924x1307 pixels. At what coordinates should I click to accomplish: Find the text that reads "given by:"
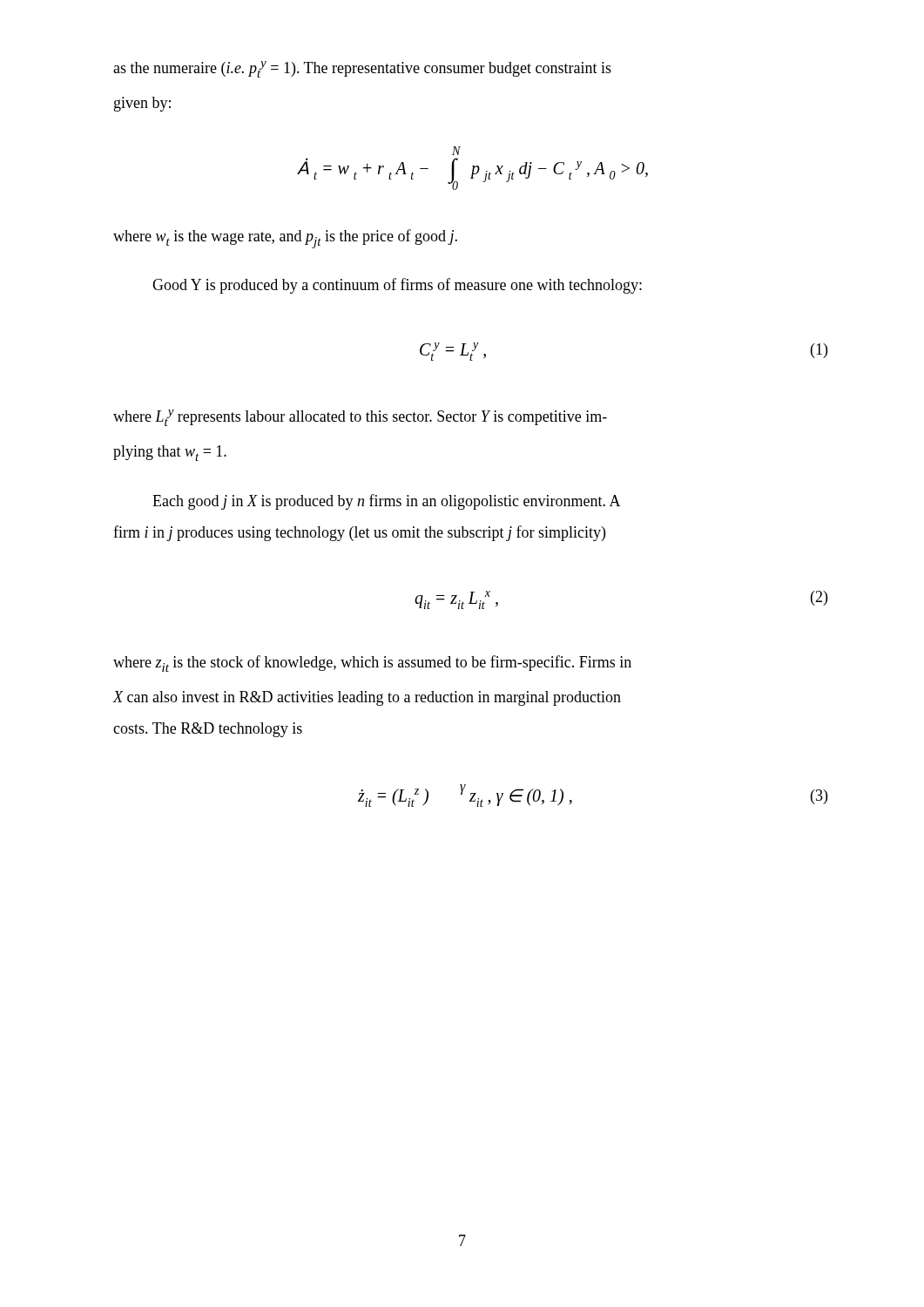[143, 103]
